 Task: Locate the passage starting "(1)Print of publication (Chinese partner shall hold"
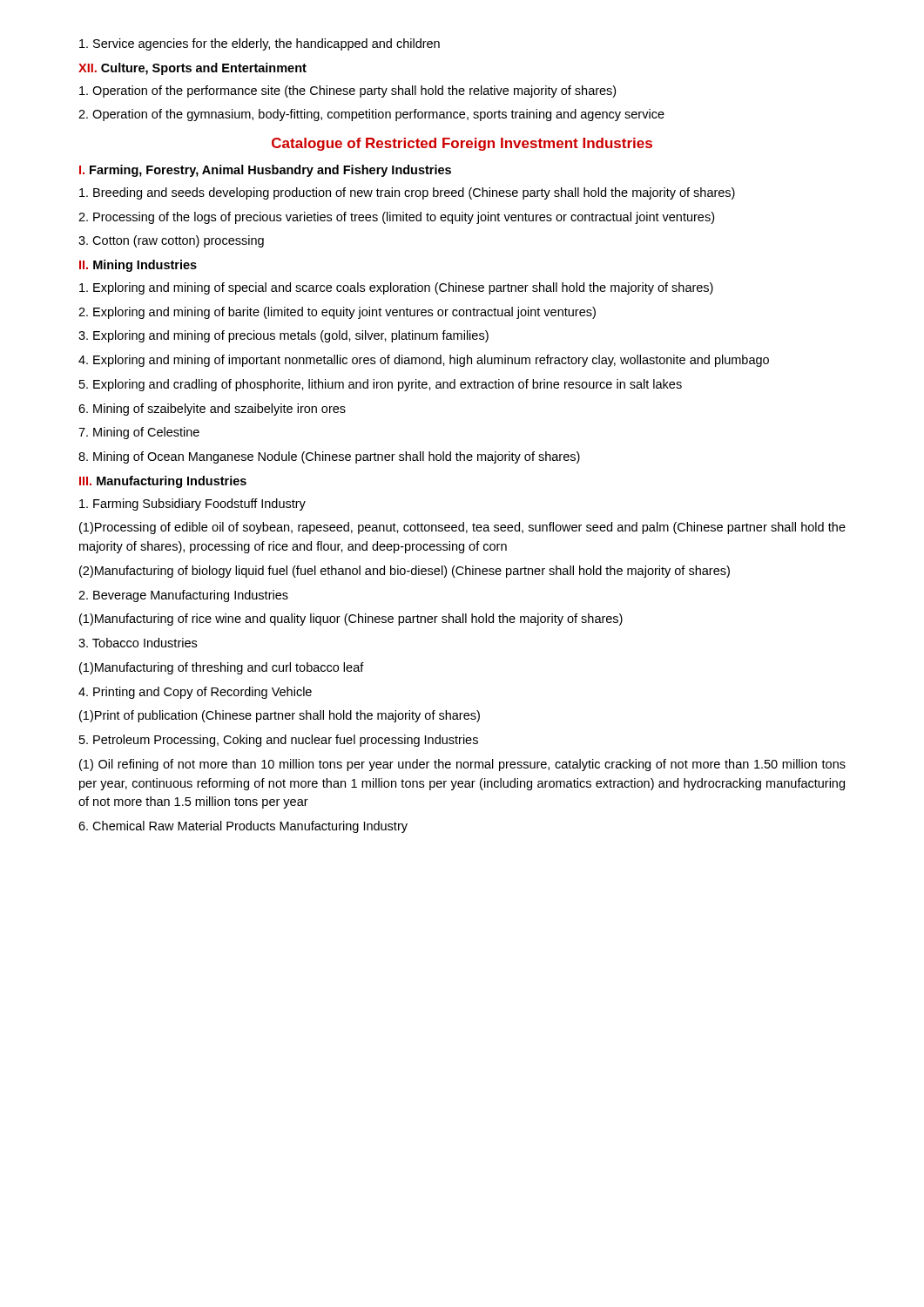pyautogui.click(x=279, y=716)
